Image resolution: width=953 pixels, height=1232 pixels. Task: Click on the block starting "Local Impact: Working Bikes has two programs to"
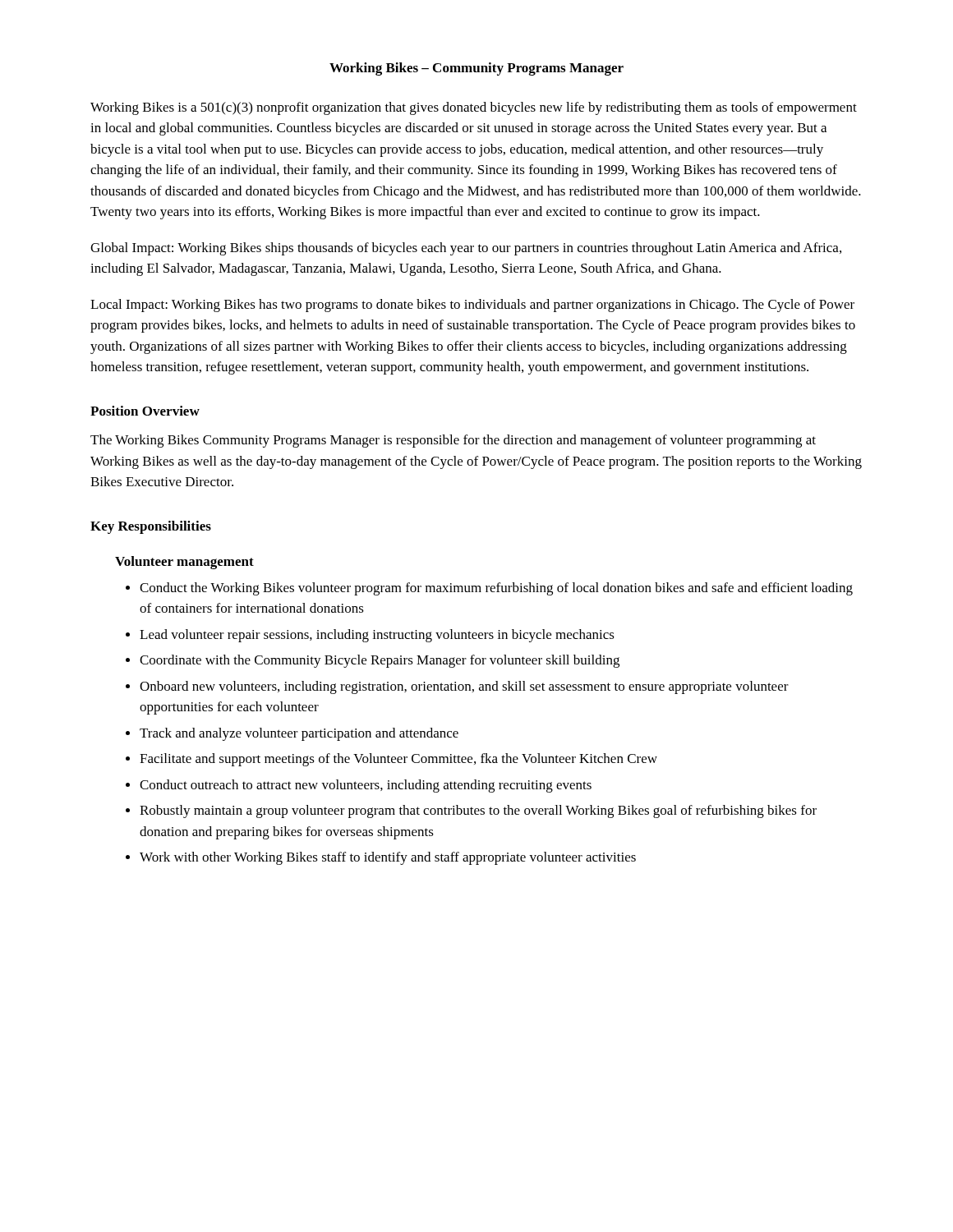476,335
